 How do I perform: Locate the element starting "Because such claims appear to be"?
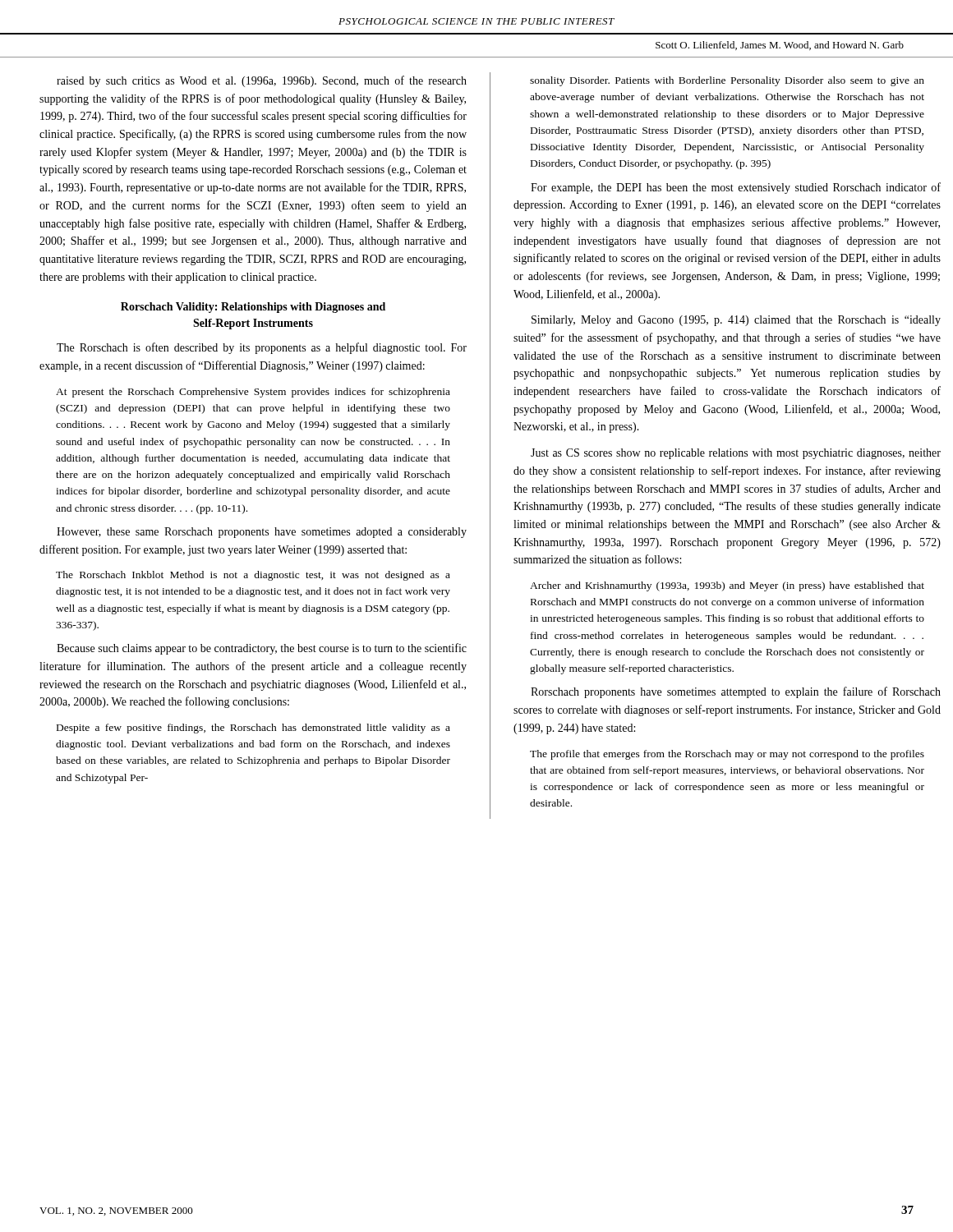coord(253,676)
